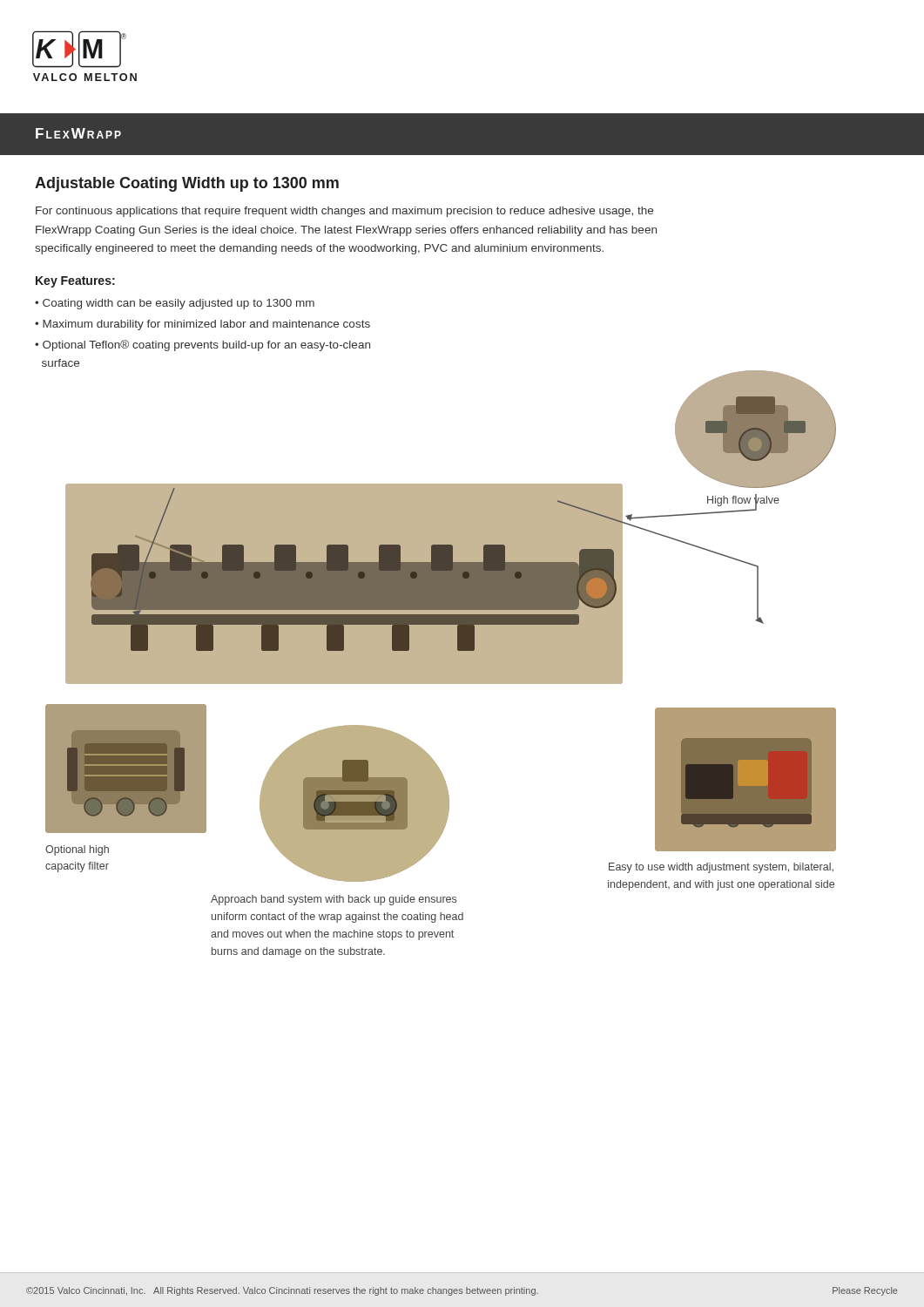This screenshot has width=924, height=1307.
Task: Locate the passage starting "• Coating width can be easily adjusted up"
Action: [x=175, y=303]
